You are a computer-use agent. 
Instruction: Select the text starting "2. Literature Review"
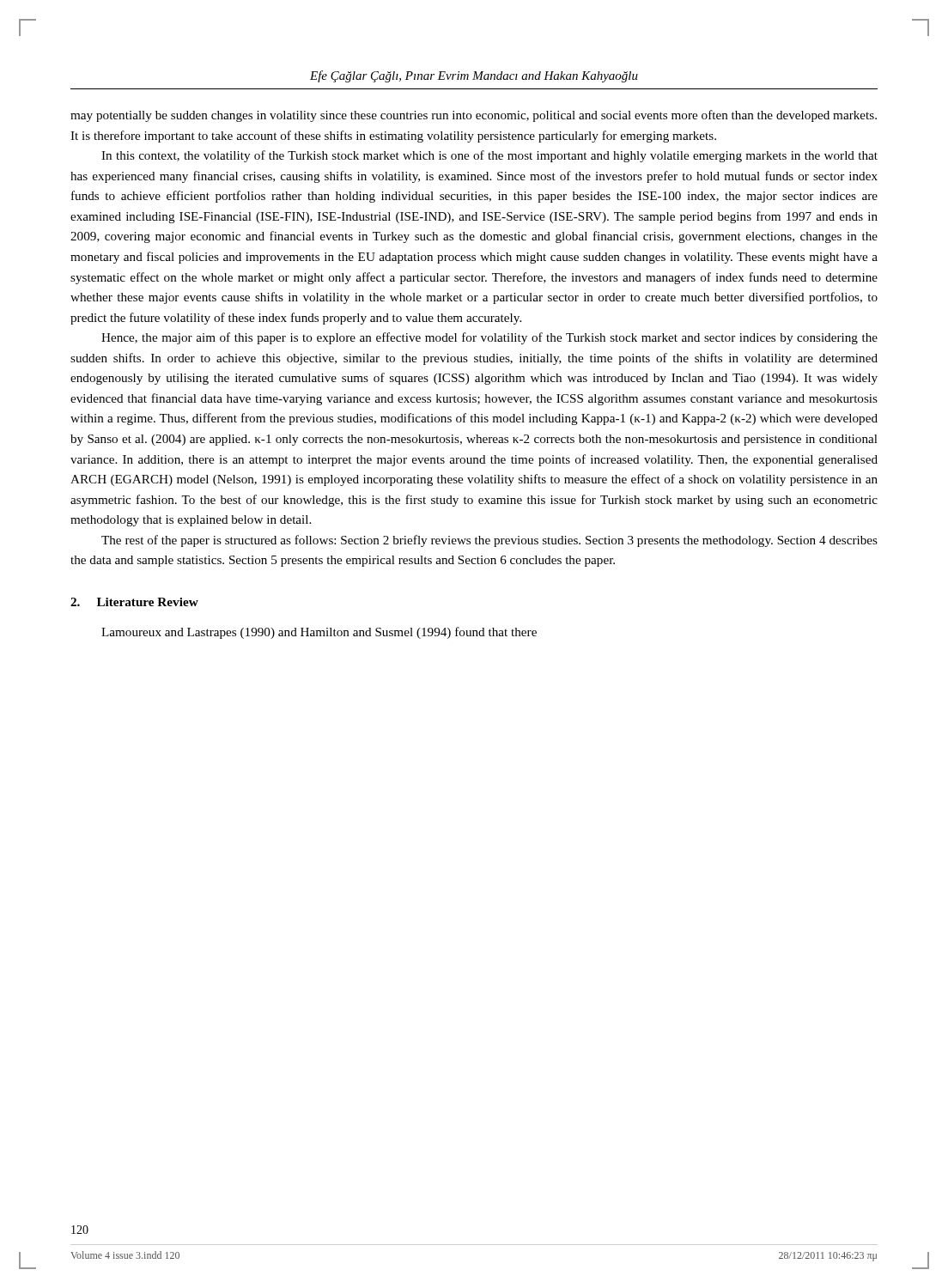point(134,601)
